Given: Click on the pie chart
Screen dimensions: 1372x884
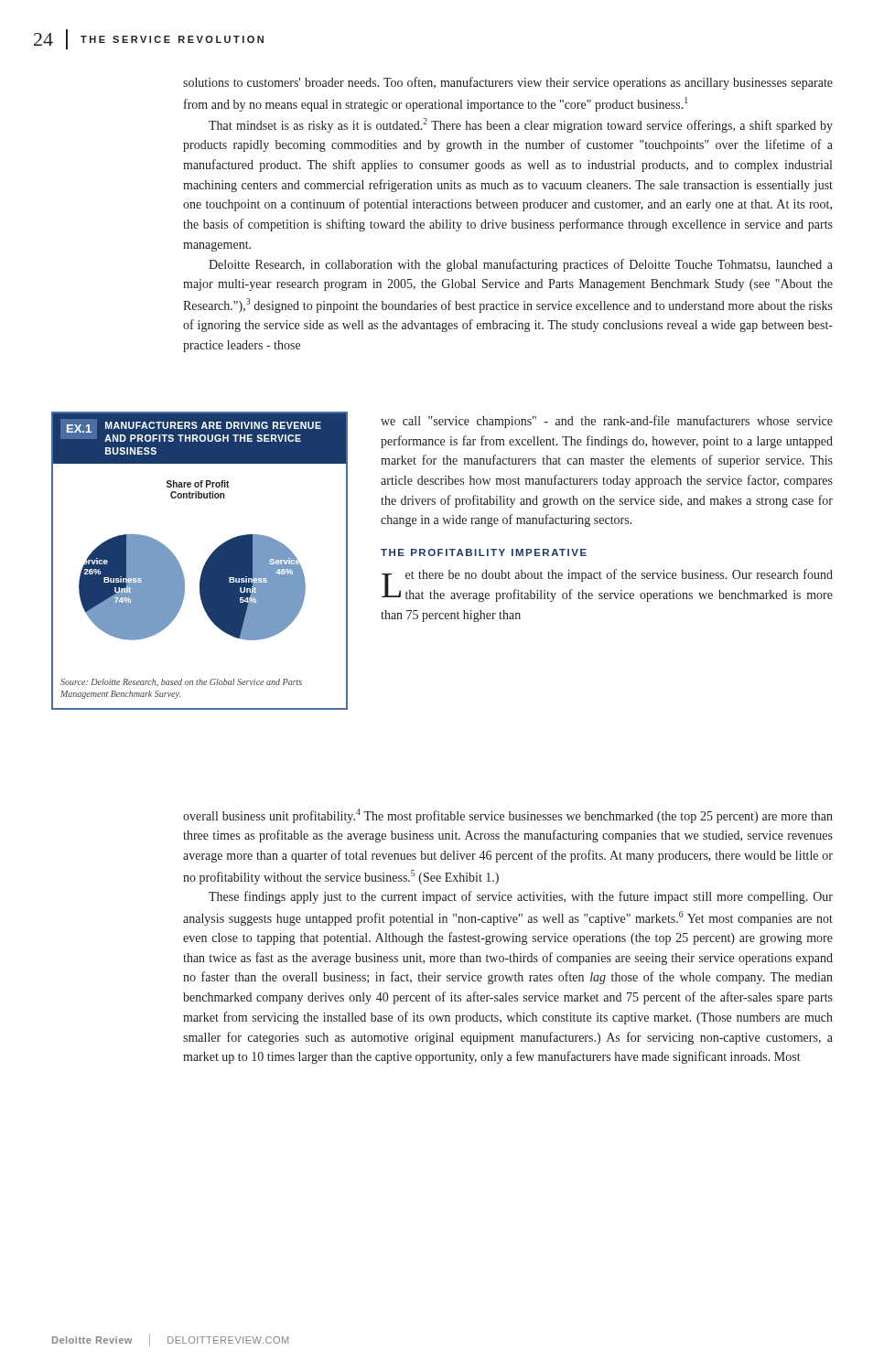Looking at the screenshot, I should click(x=200, y=560).
